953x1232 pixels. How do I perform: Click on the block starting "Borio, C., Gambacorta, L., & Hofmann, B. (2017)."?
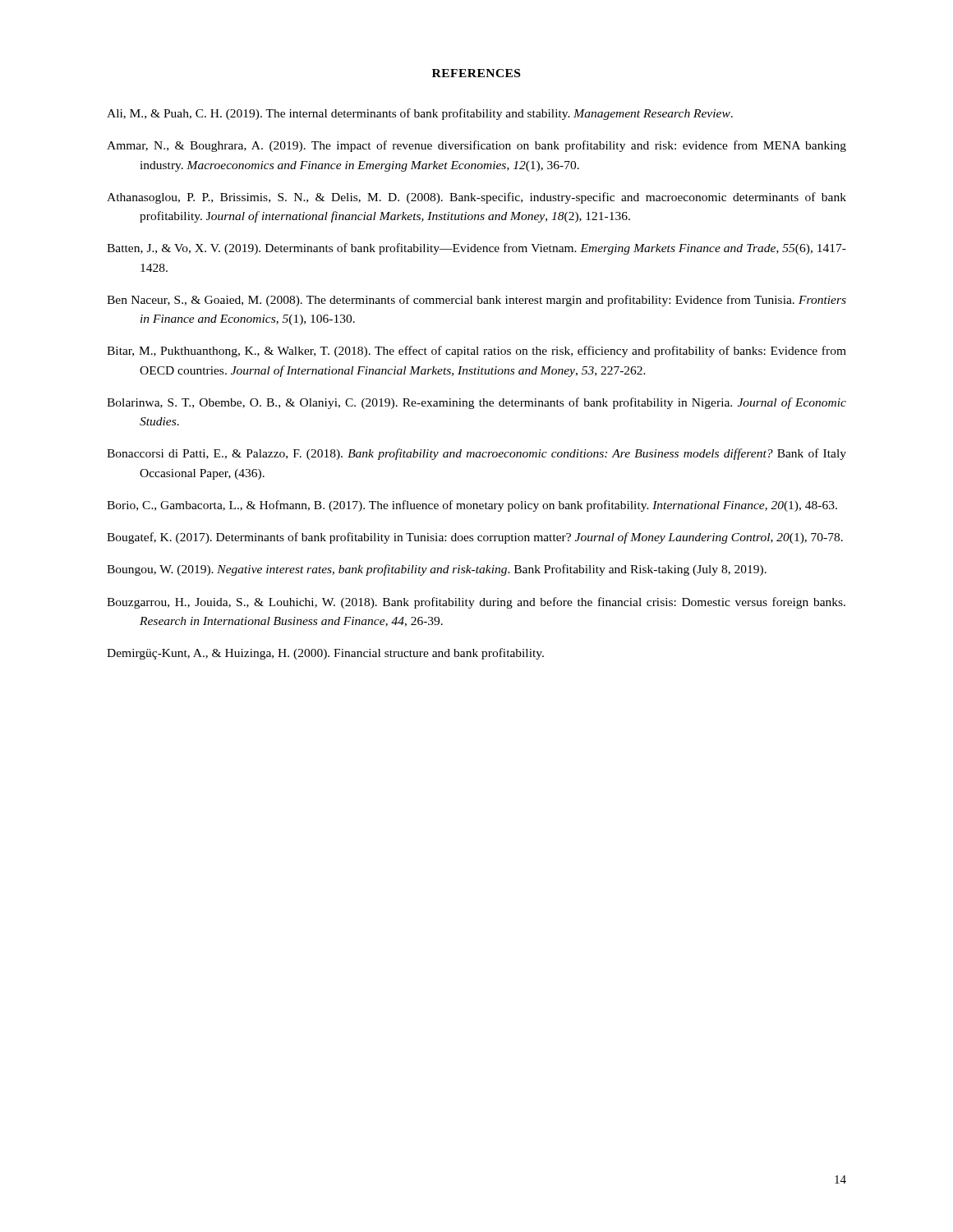click(x=476, y=505)
